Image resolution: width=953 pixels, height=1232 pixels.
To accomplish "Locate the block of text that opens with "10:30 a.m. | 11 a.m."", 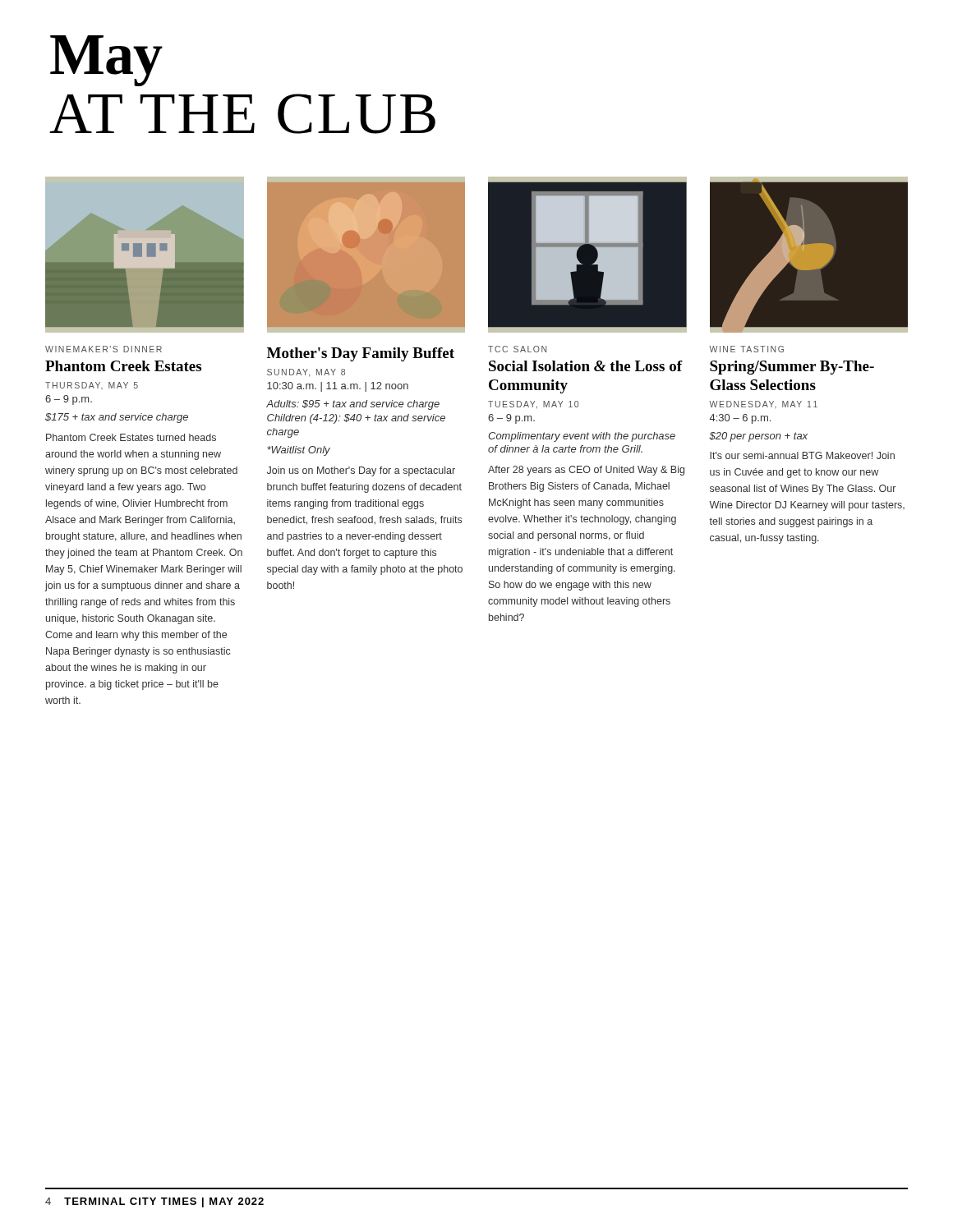I will tap(338, 385).
